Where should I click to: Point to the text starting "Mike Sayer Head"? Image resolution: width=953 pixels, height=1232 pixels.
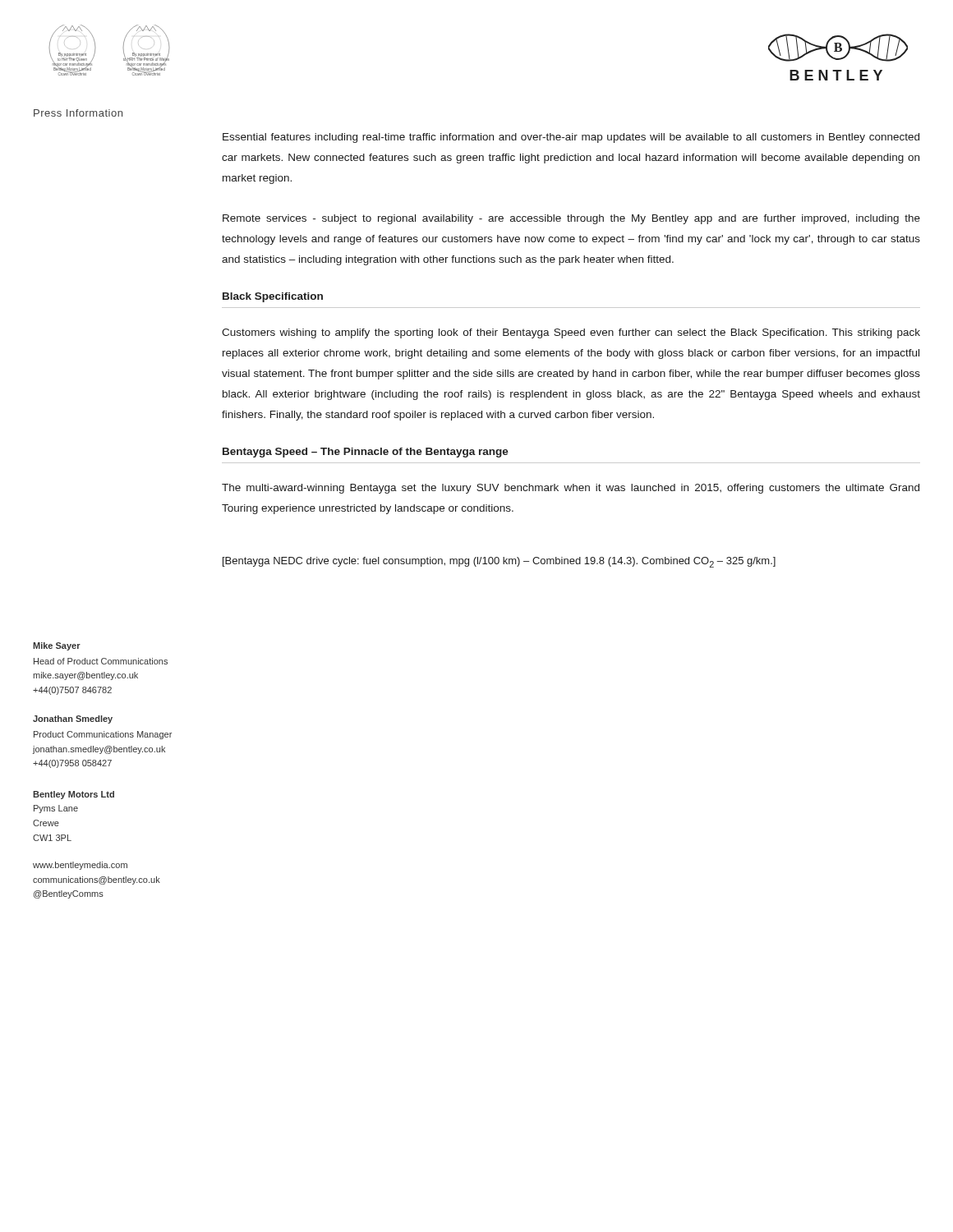pos(57,646)
